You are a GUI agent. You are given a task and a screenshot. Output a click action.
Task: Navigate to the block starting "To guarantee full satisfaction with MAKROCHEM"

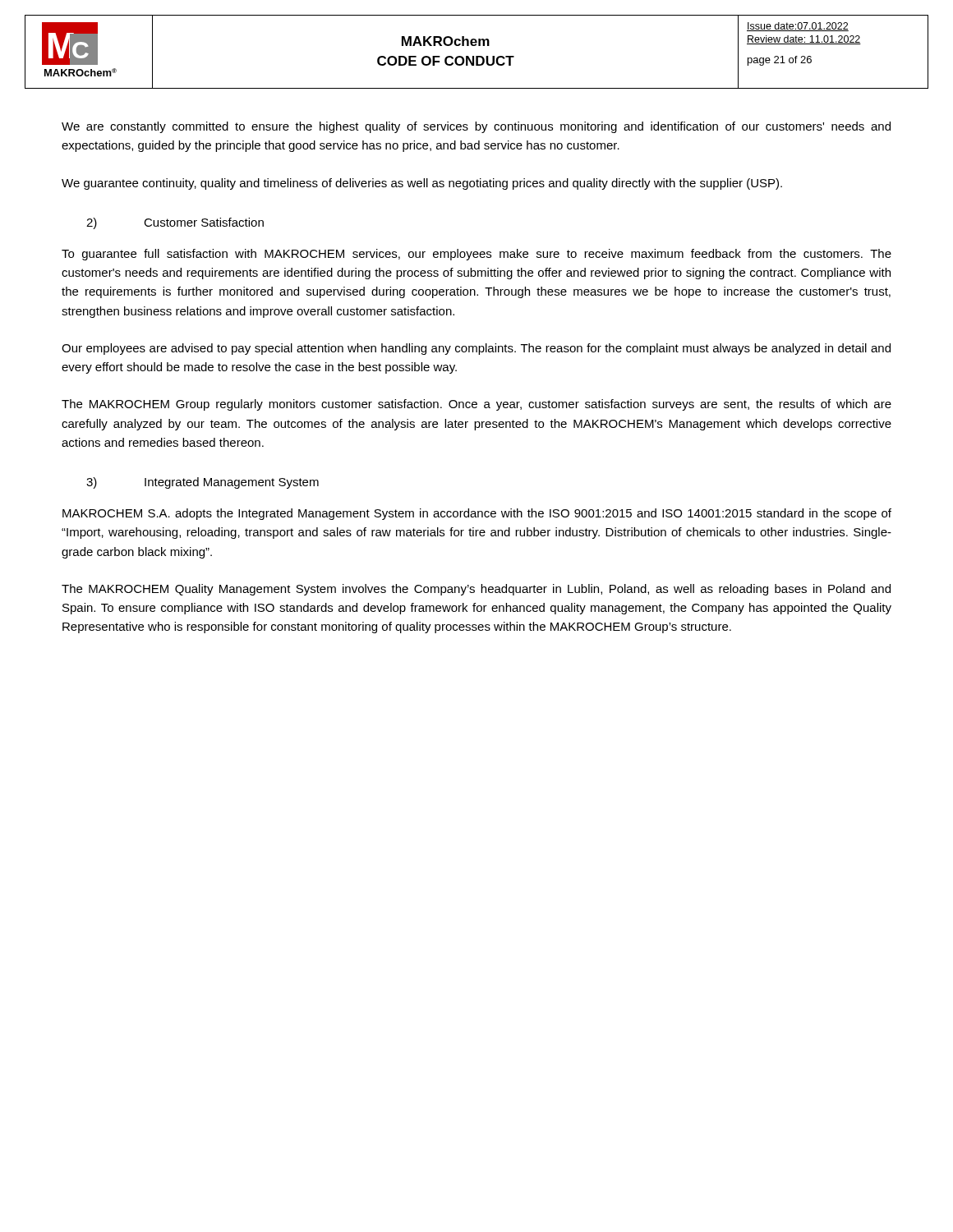click(x=476, y=282)
